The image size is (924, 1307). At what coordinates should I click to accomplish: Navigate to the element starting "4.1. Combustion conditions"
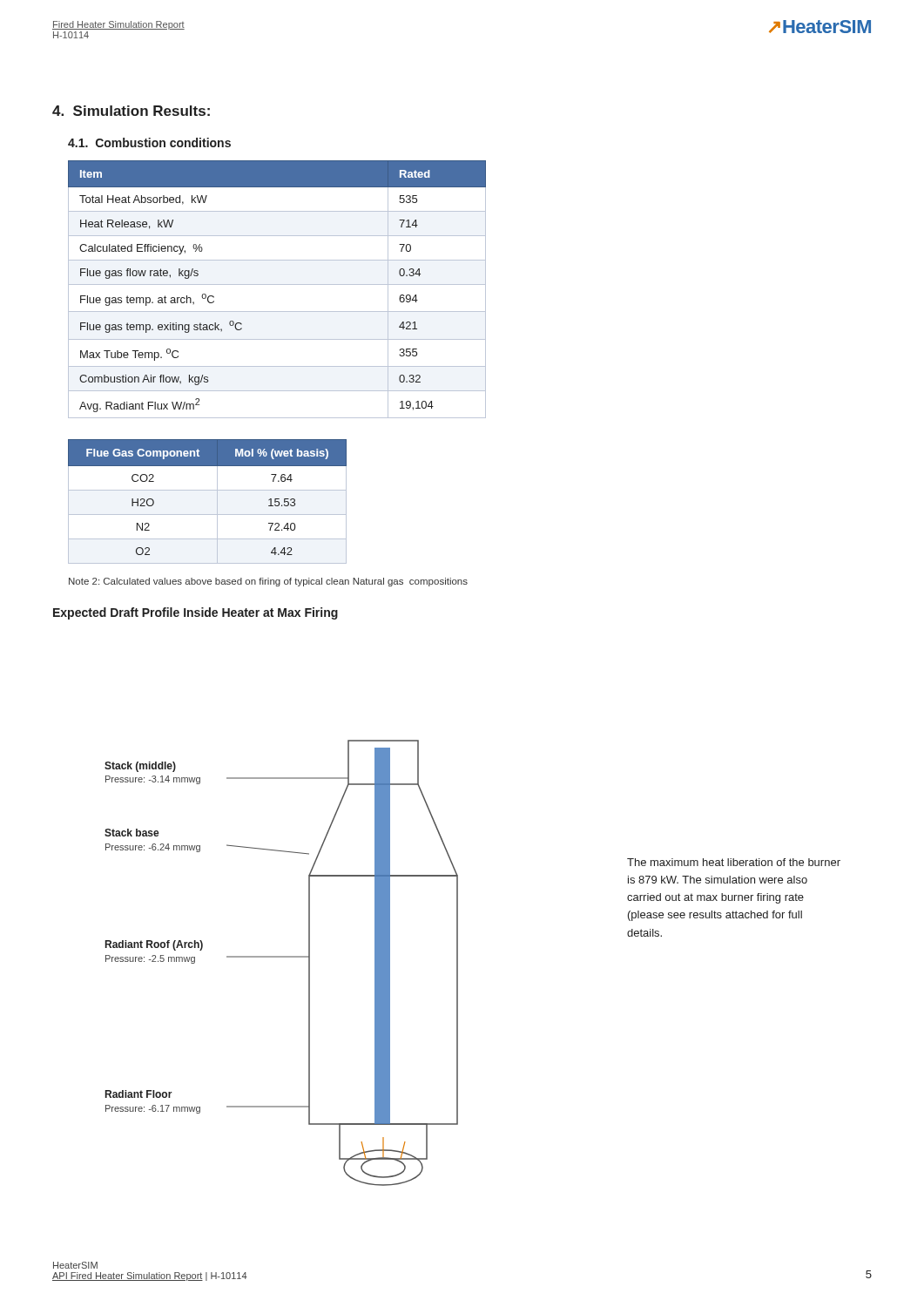coord(150,143)
